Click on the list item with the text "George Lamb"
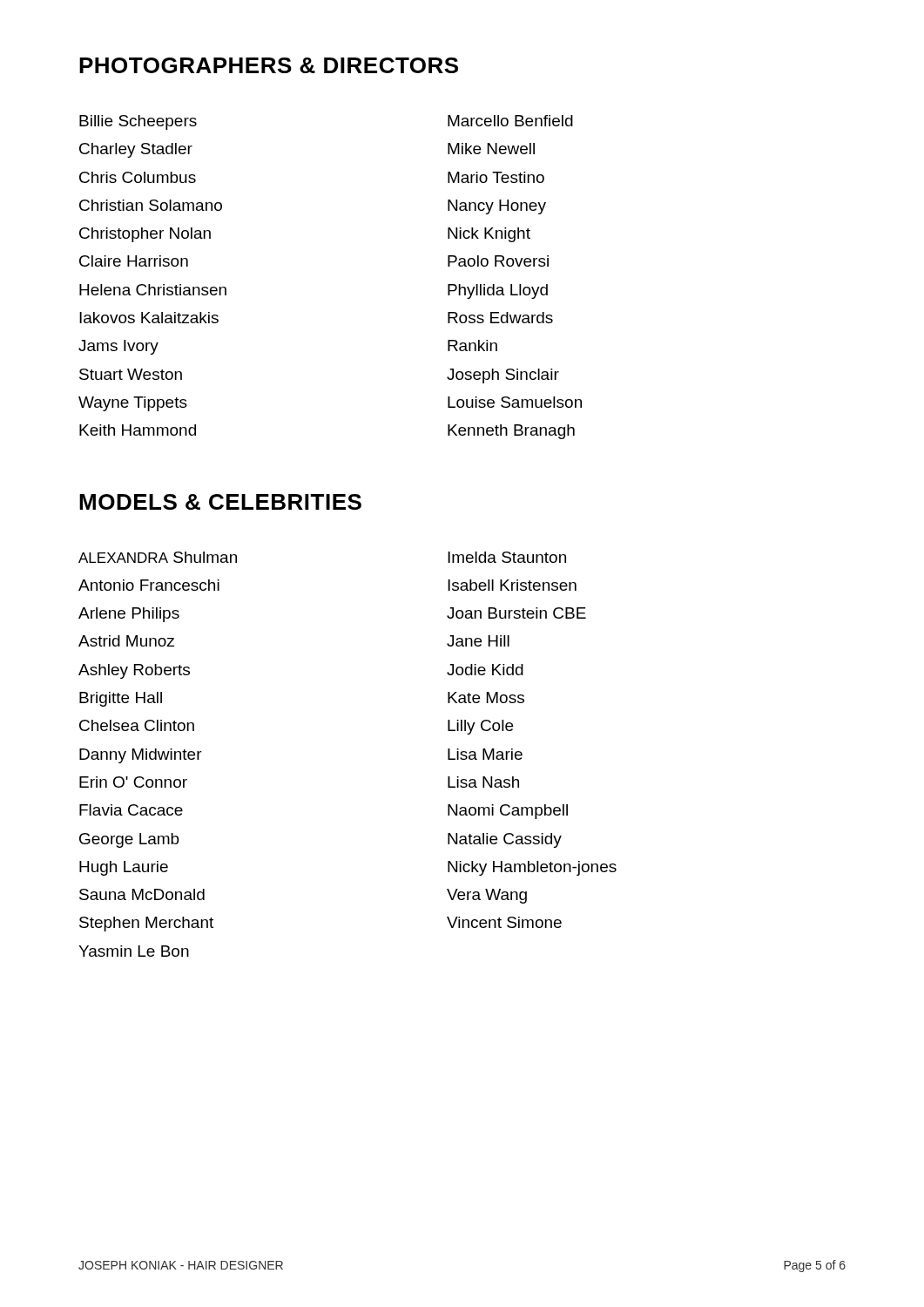 click(x=129, y=838)
